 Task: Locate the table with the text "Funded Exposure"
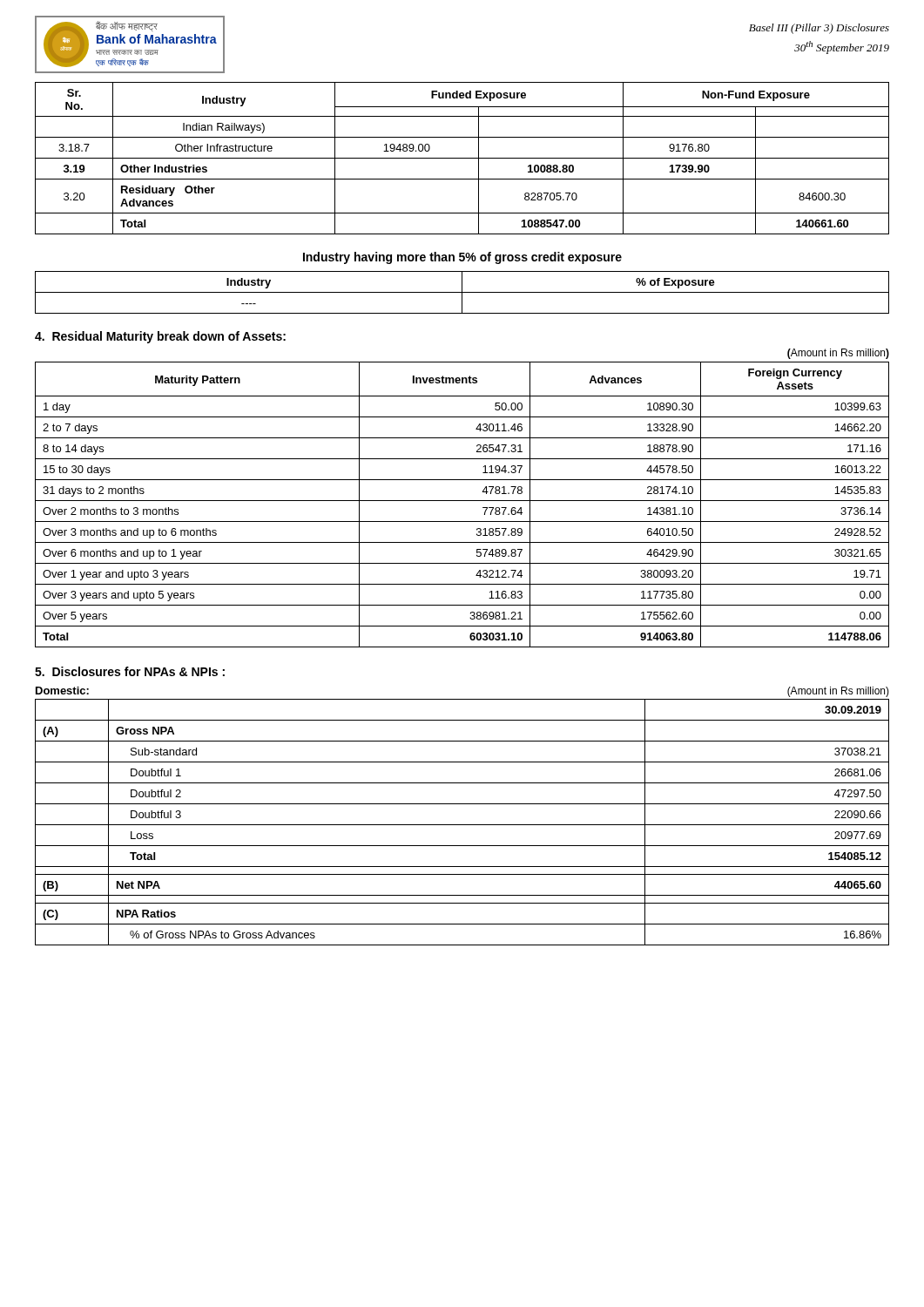462,158
